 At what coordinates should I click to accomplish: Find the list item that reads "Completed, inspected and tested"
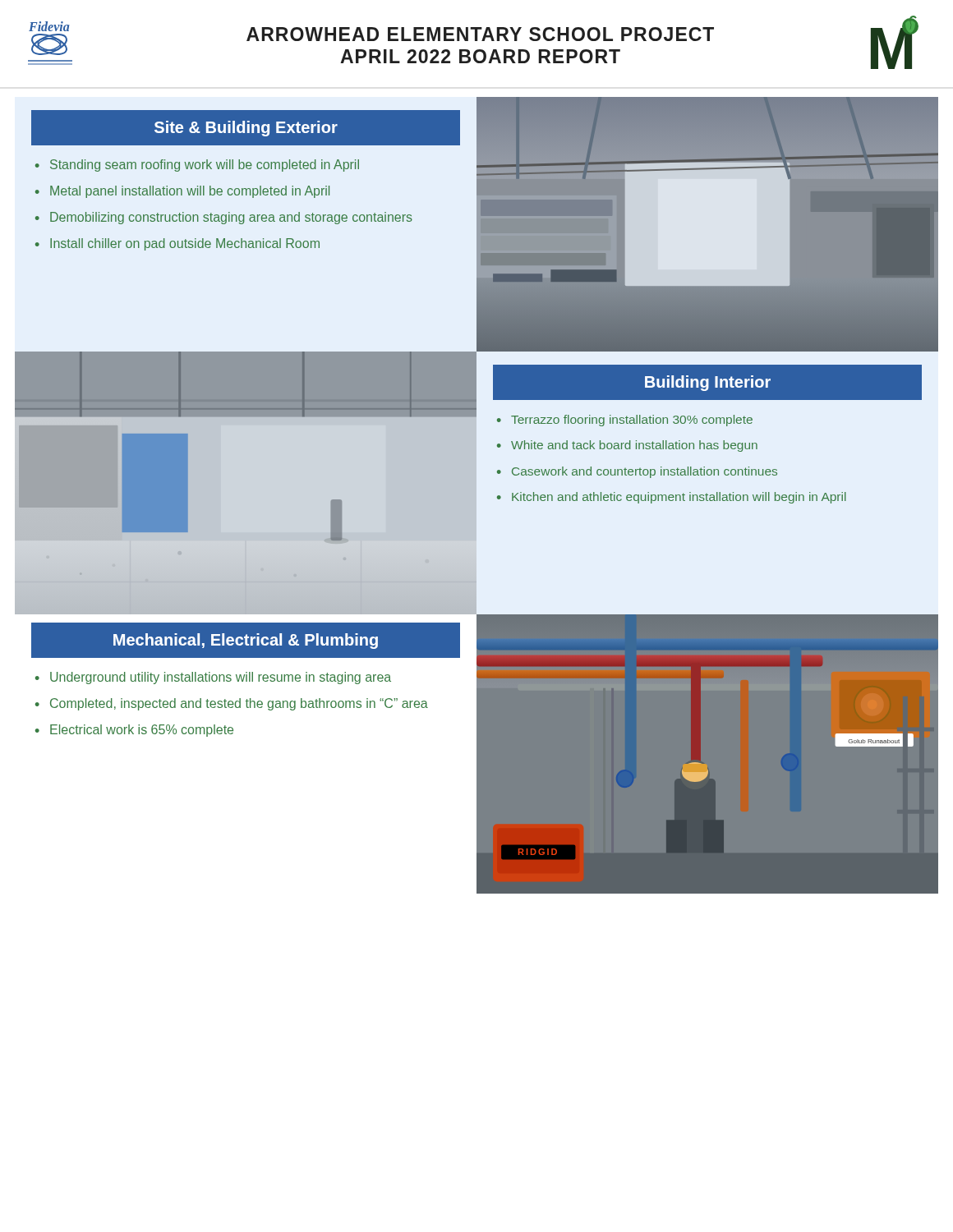point(239,703)
